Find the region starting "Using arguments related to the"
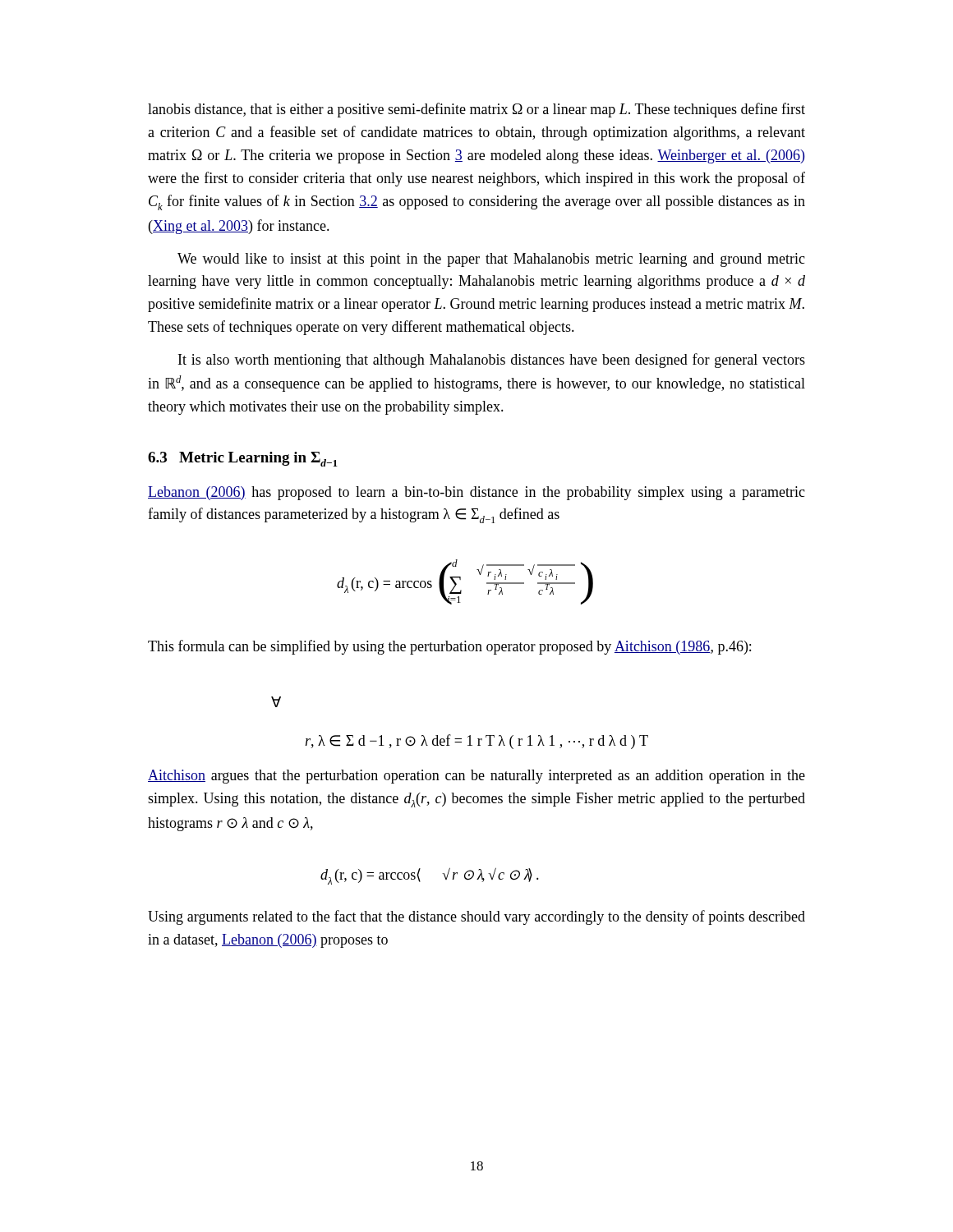 pyautogui.click(x=476, y=928)
